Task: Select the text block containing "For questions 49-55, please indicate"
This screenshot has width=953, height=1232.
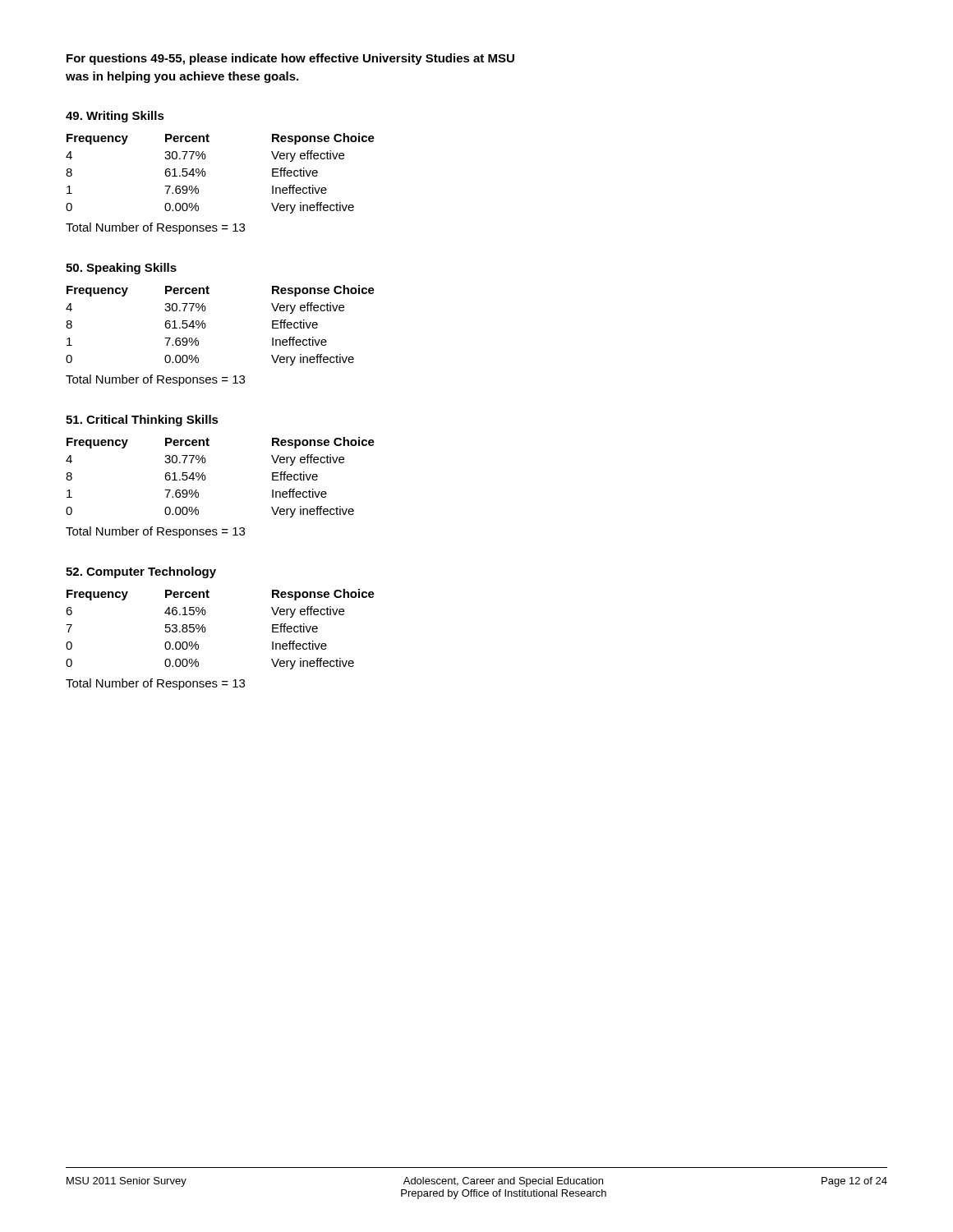Action: tap(290, 67)
